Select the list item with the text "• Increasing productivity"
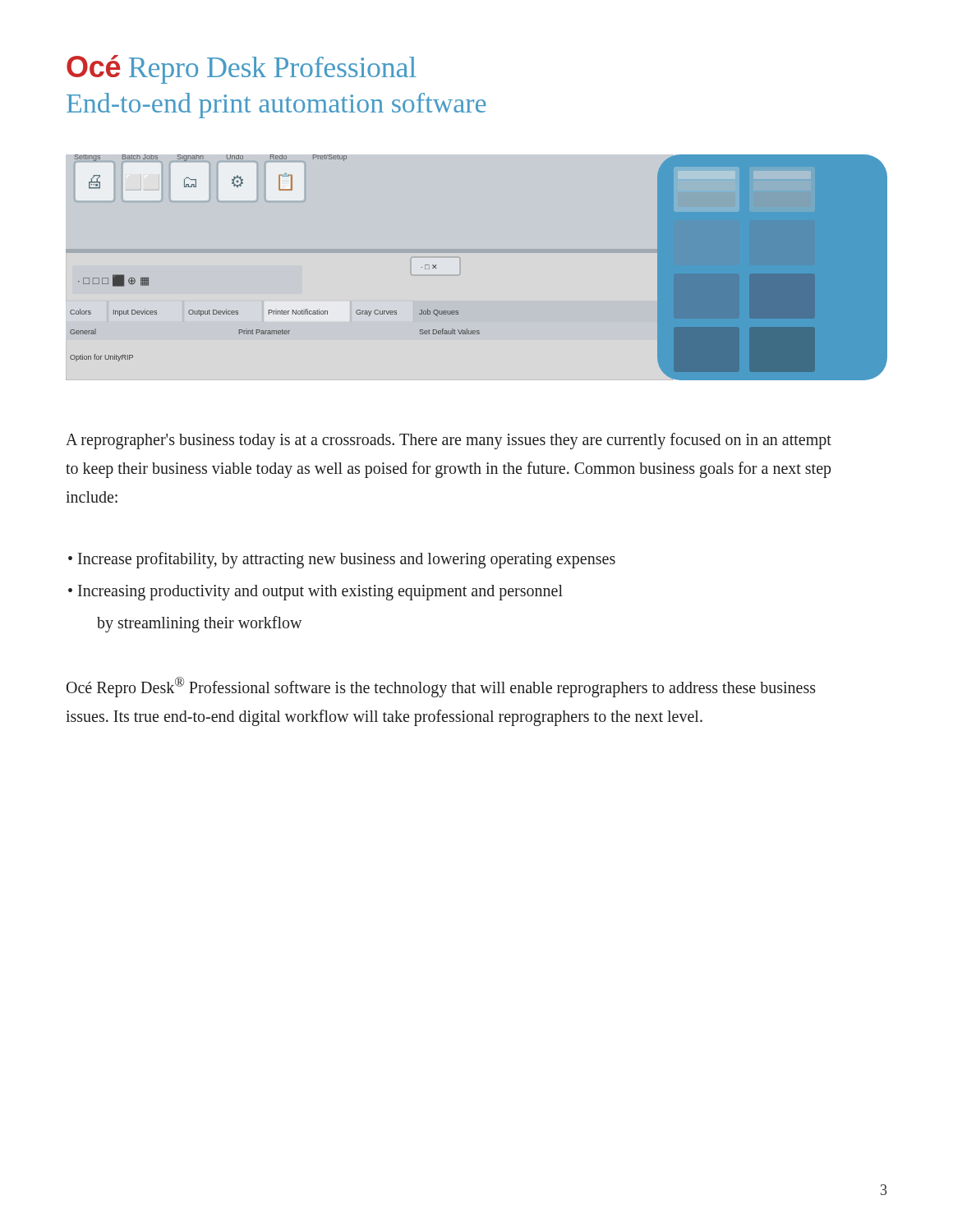The width and height of the screenshot is (953, 1232). click(x=472, y=607)
